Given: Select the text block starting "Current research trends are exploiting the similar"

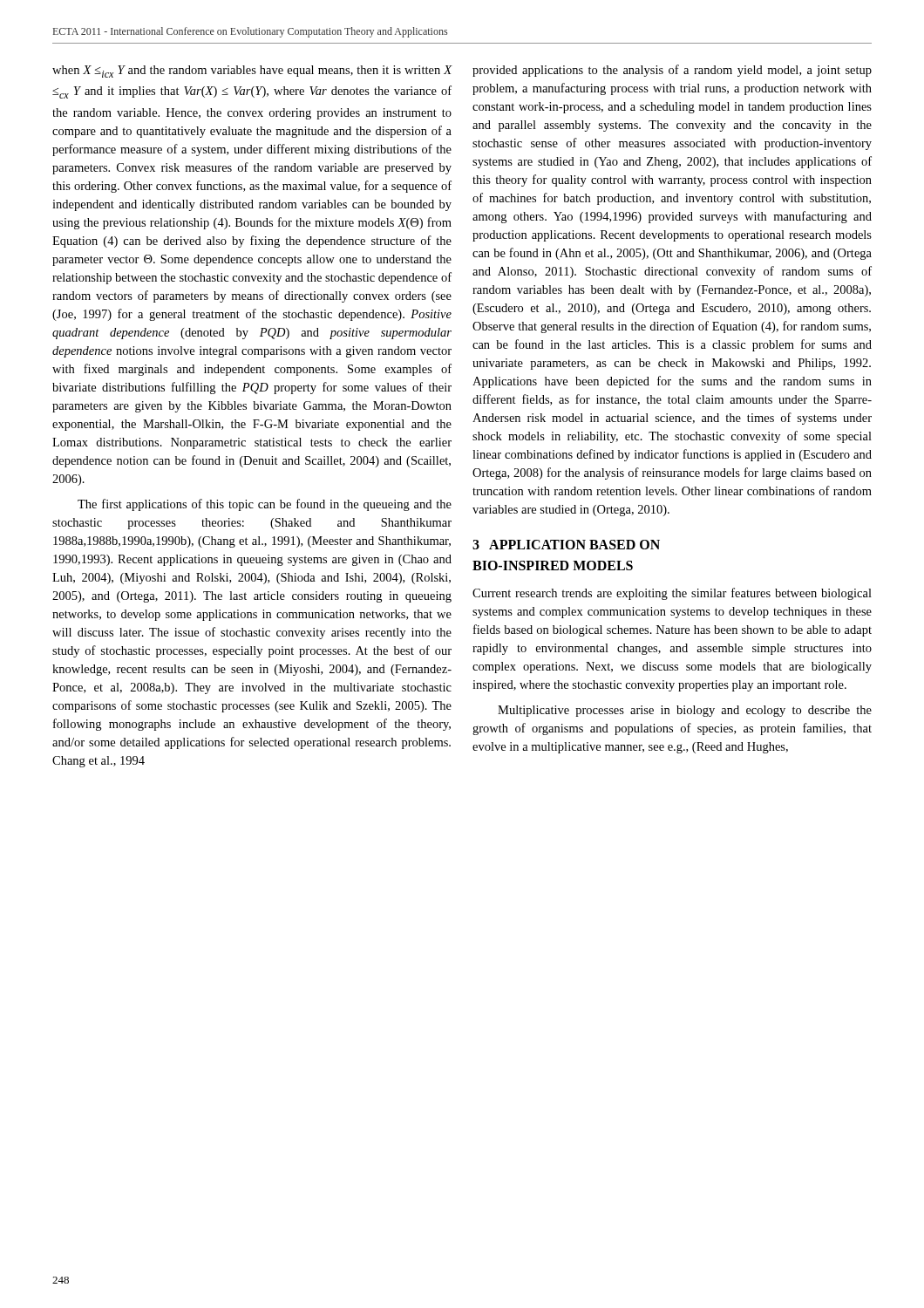Looking at the screenshot, I should (672, 639).
